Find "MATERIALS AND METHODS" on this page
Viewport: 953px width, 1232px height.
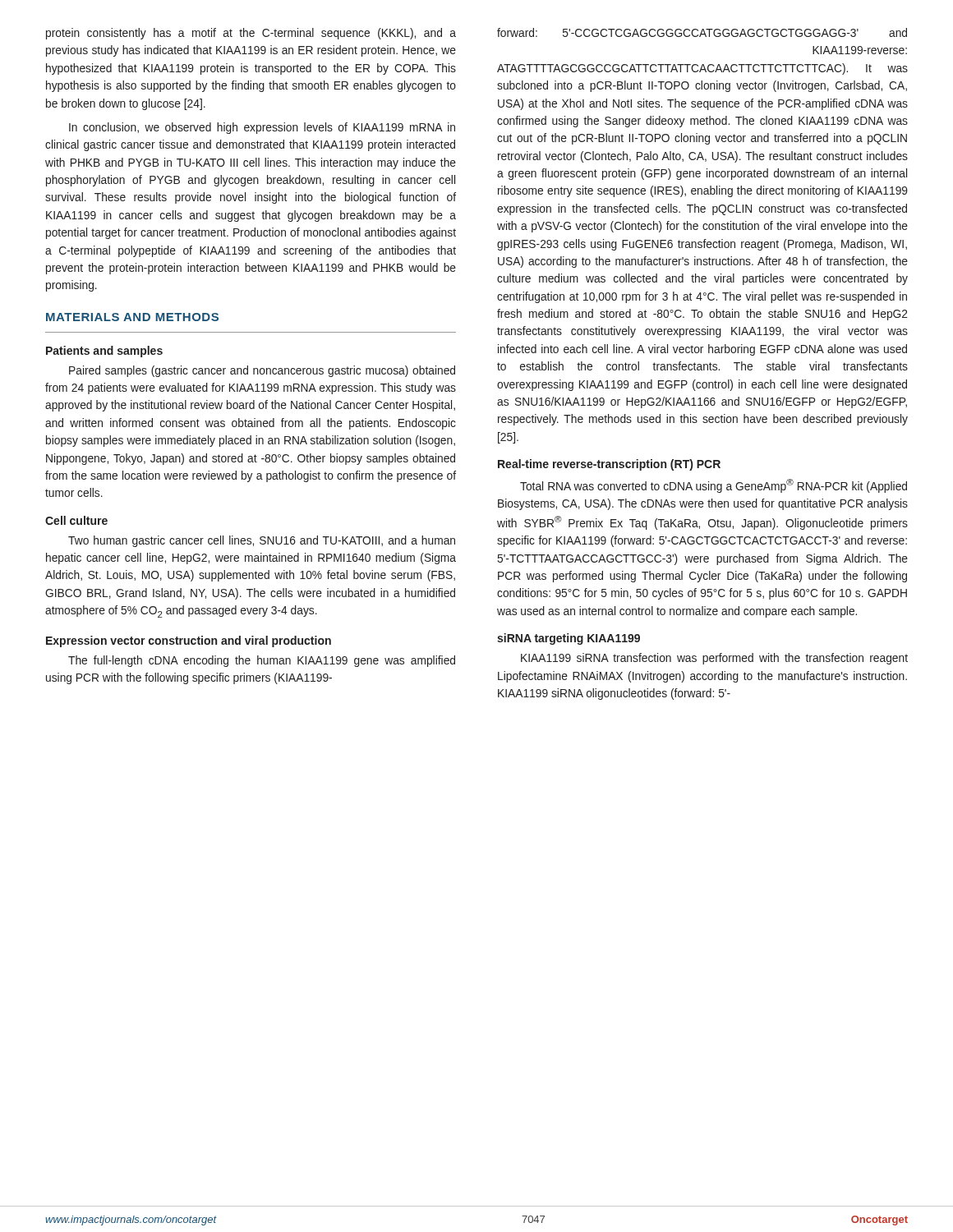pos(132,316)
